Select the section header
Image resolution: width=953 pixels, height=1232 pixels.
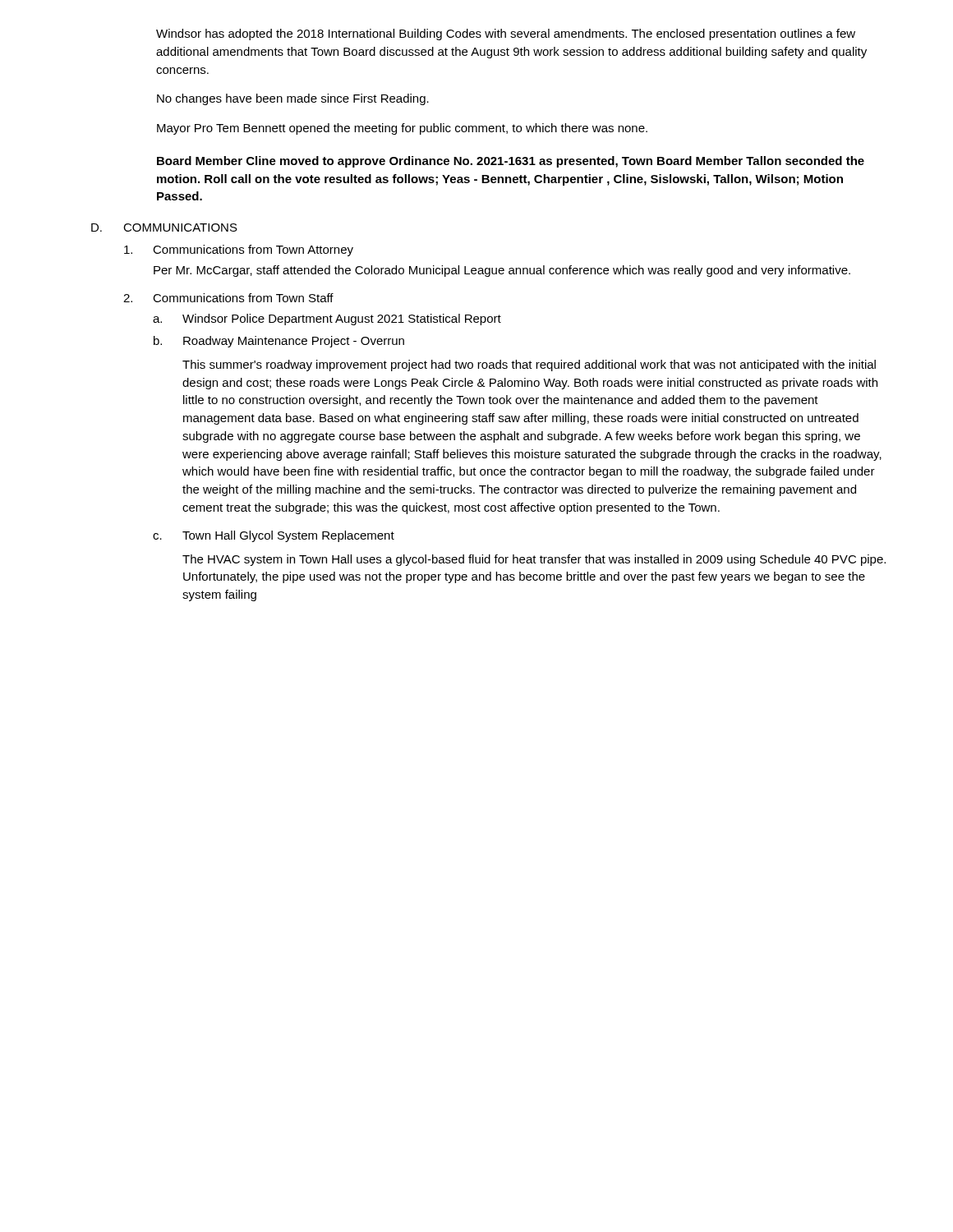tap(489, 227)
